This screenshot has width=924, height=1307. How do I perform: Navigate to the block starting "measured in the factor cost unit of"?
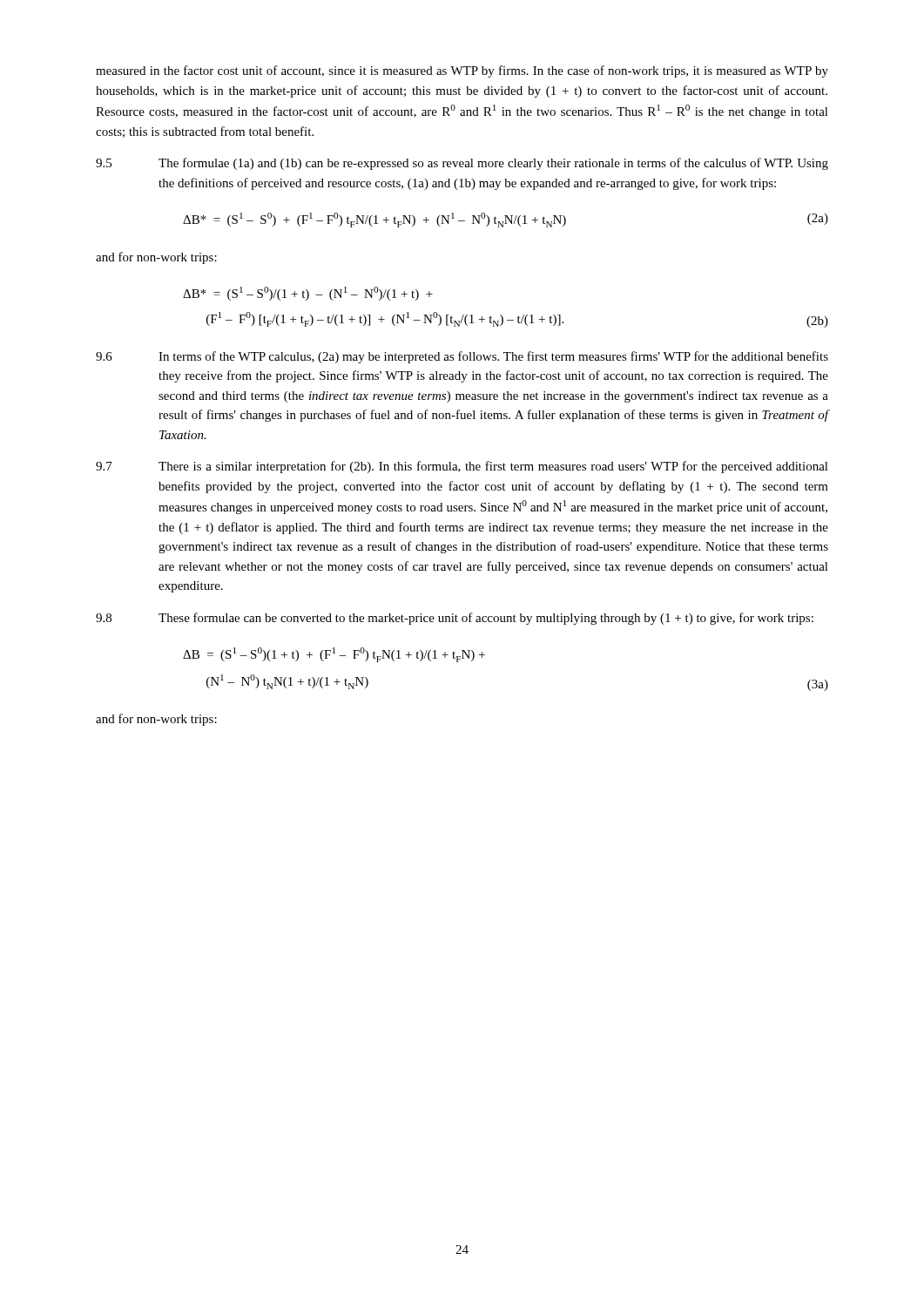click(462, 101)
